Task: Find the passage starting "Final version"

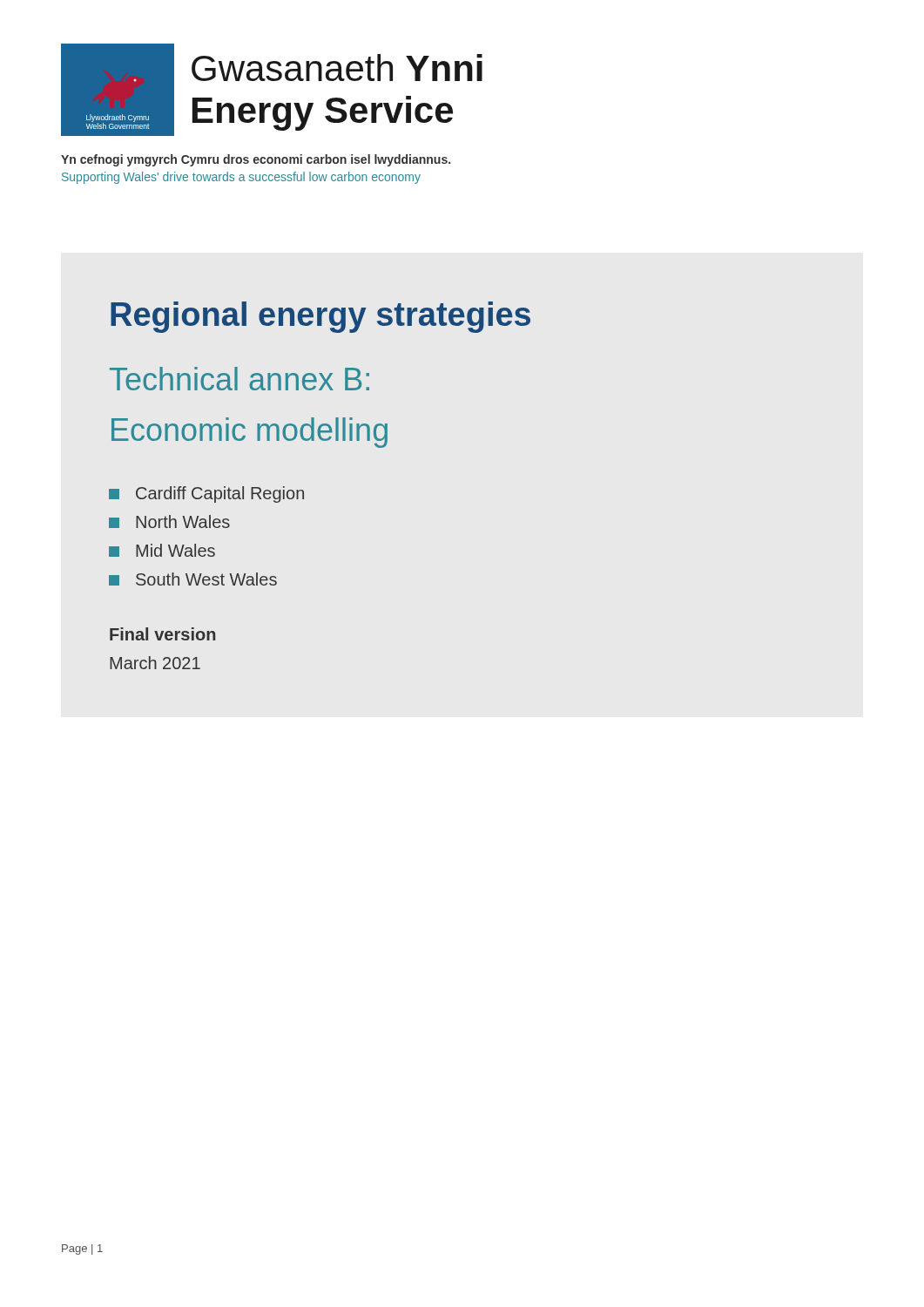Action: (x=162, y=634)
